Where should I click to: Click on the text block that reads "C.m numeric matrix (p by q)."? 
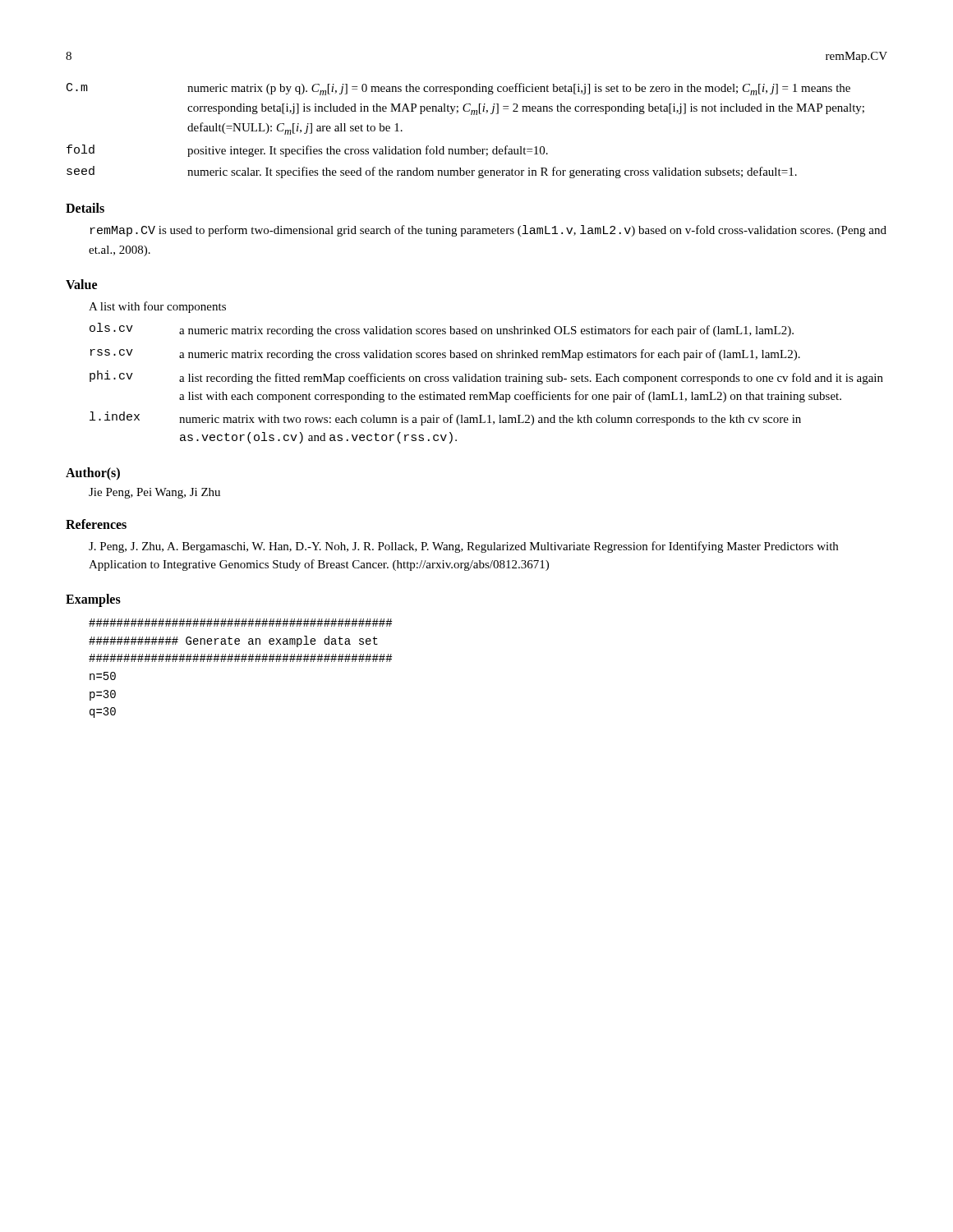click(458, 89)
